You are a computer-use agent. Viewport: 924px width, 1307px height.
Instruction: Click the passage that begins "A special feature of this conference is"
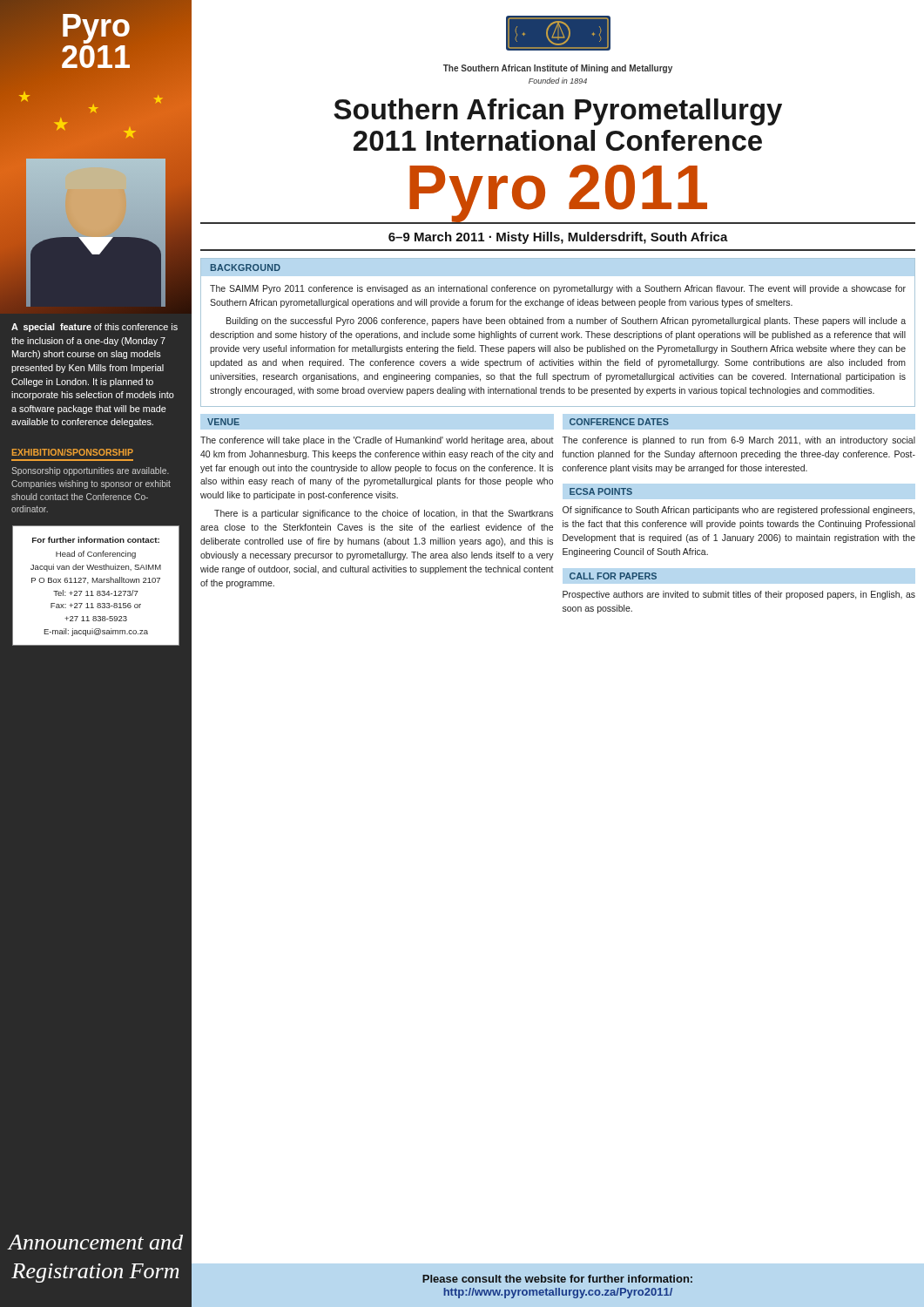point(95,374)
